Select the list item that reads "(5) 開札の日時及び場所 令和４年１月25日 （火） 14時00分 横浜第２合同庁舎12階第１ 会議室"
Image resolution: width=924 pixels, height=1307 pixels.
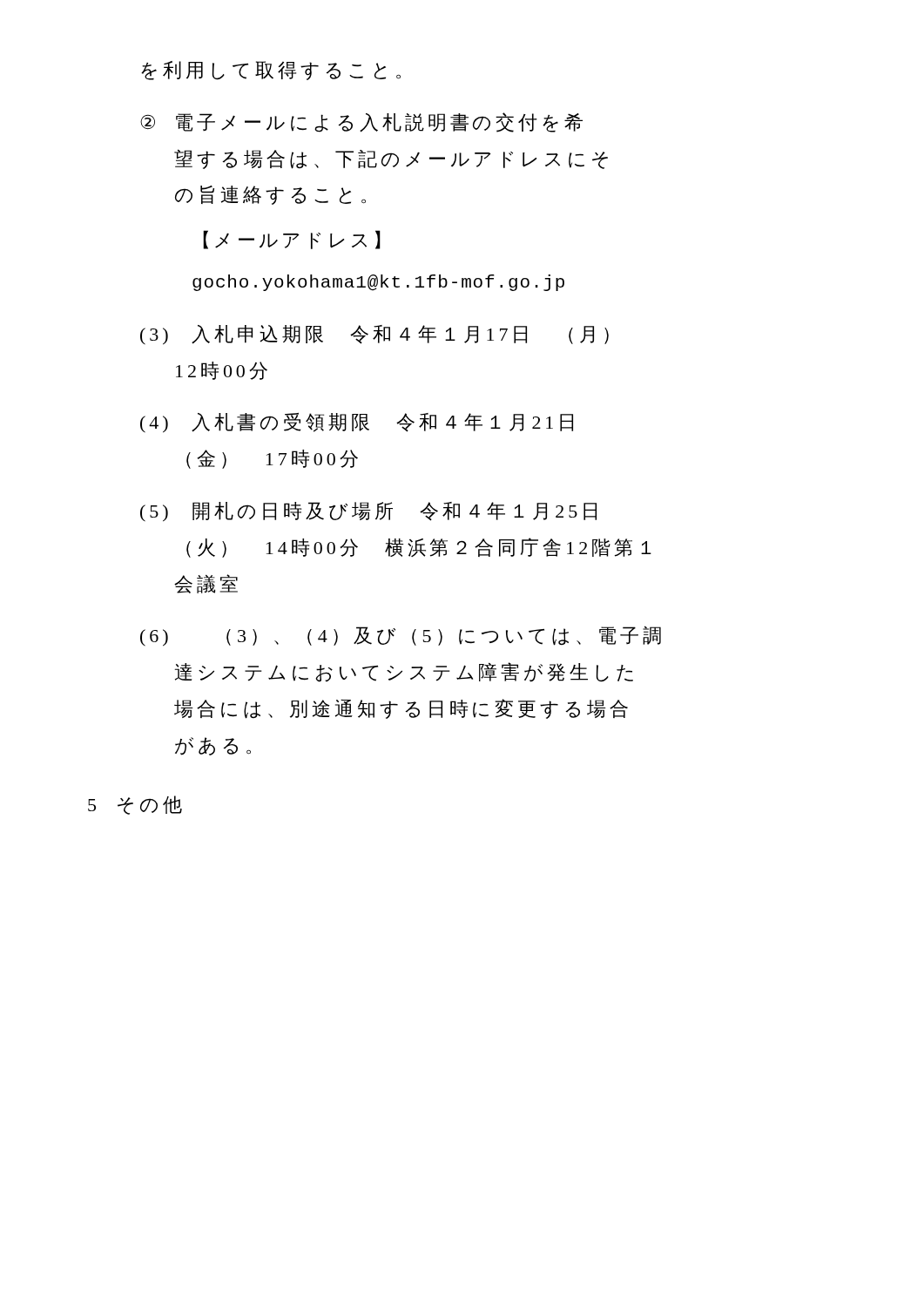point(497,548)
